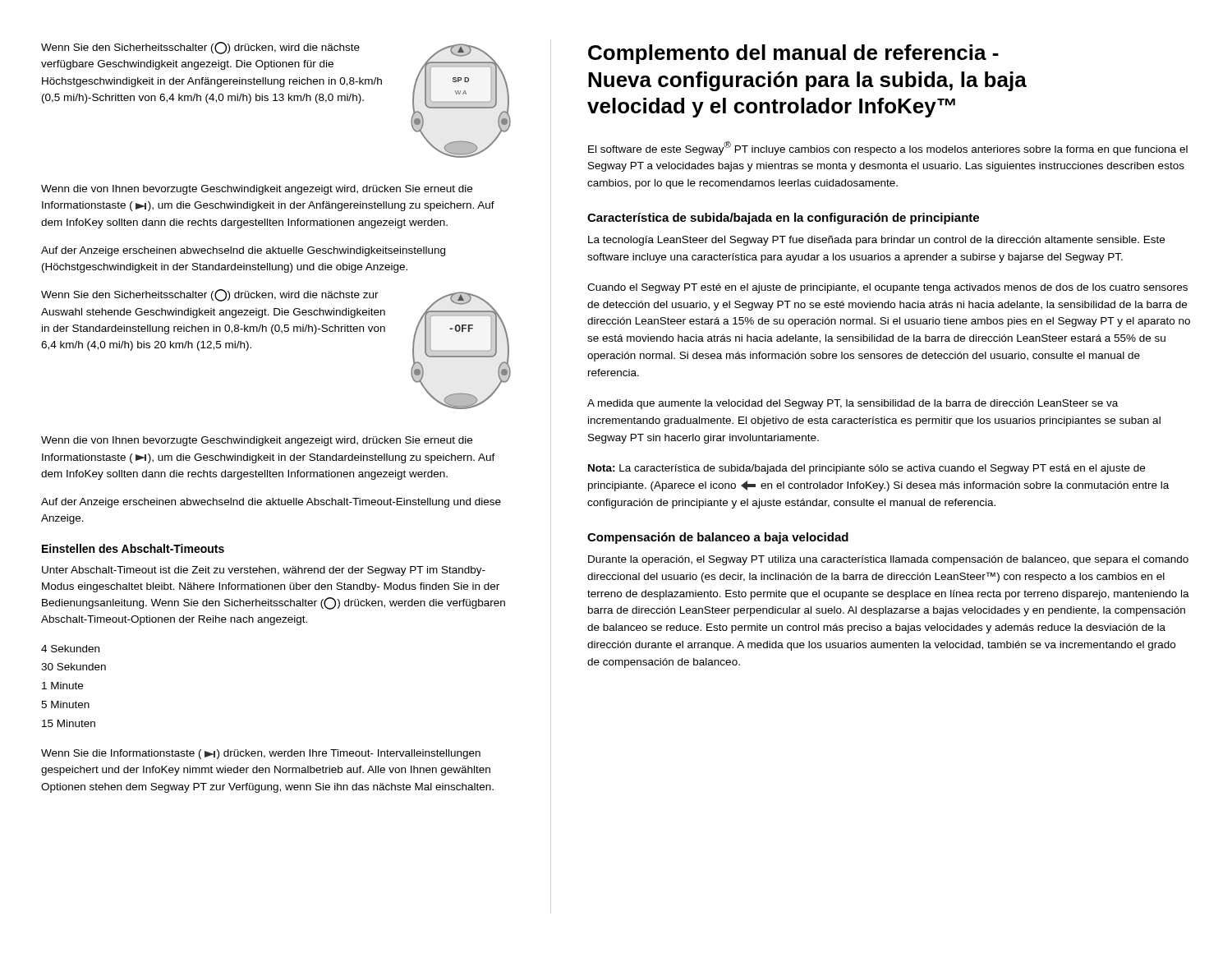
Task: Locate the title that opens with "Complemento del manual de"
Action: pos(807,79)
